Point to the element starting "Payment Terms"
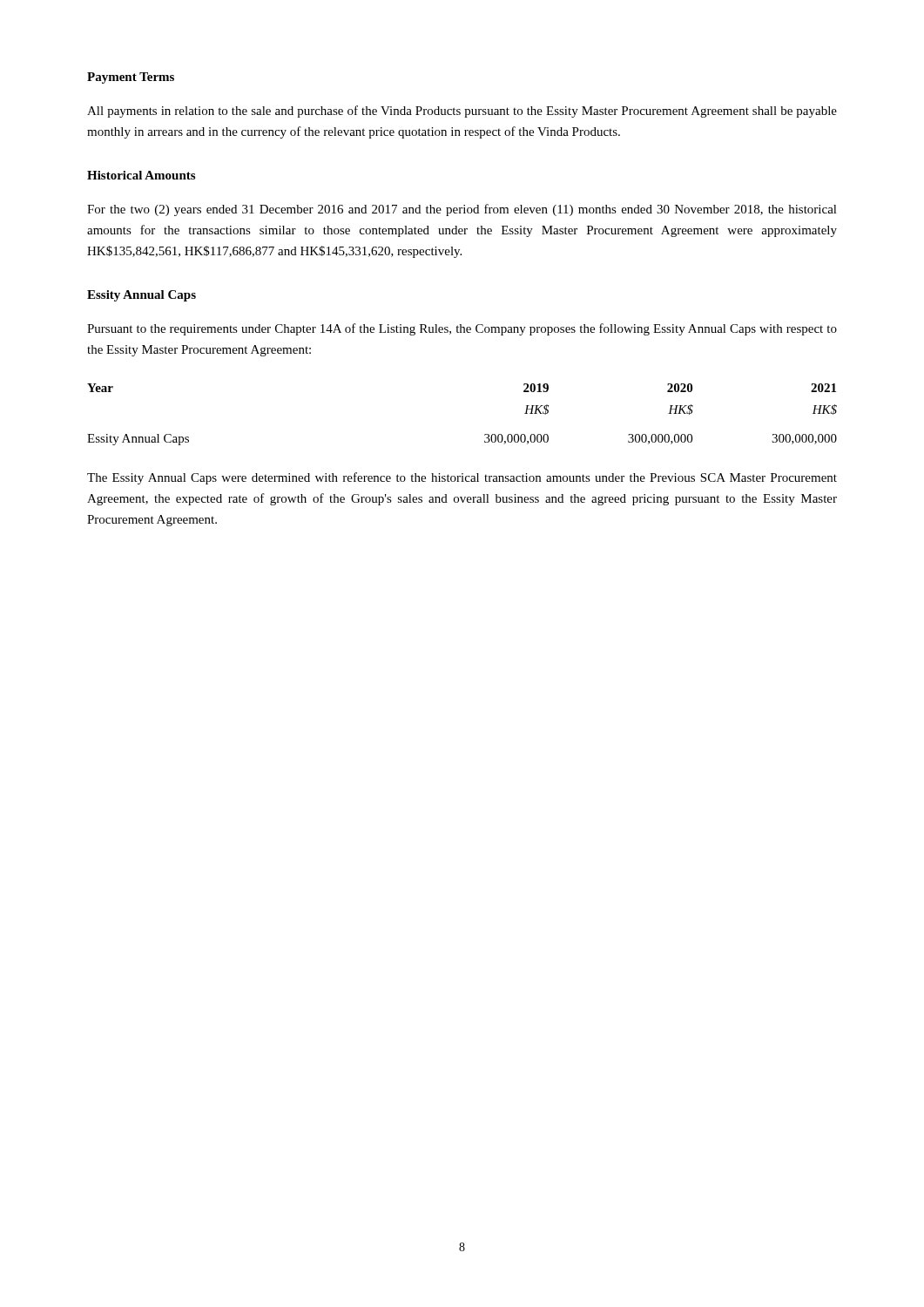 [x=131, y=77]
